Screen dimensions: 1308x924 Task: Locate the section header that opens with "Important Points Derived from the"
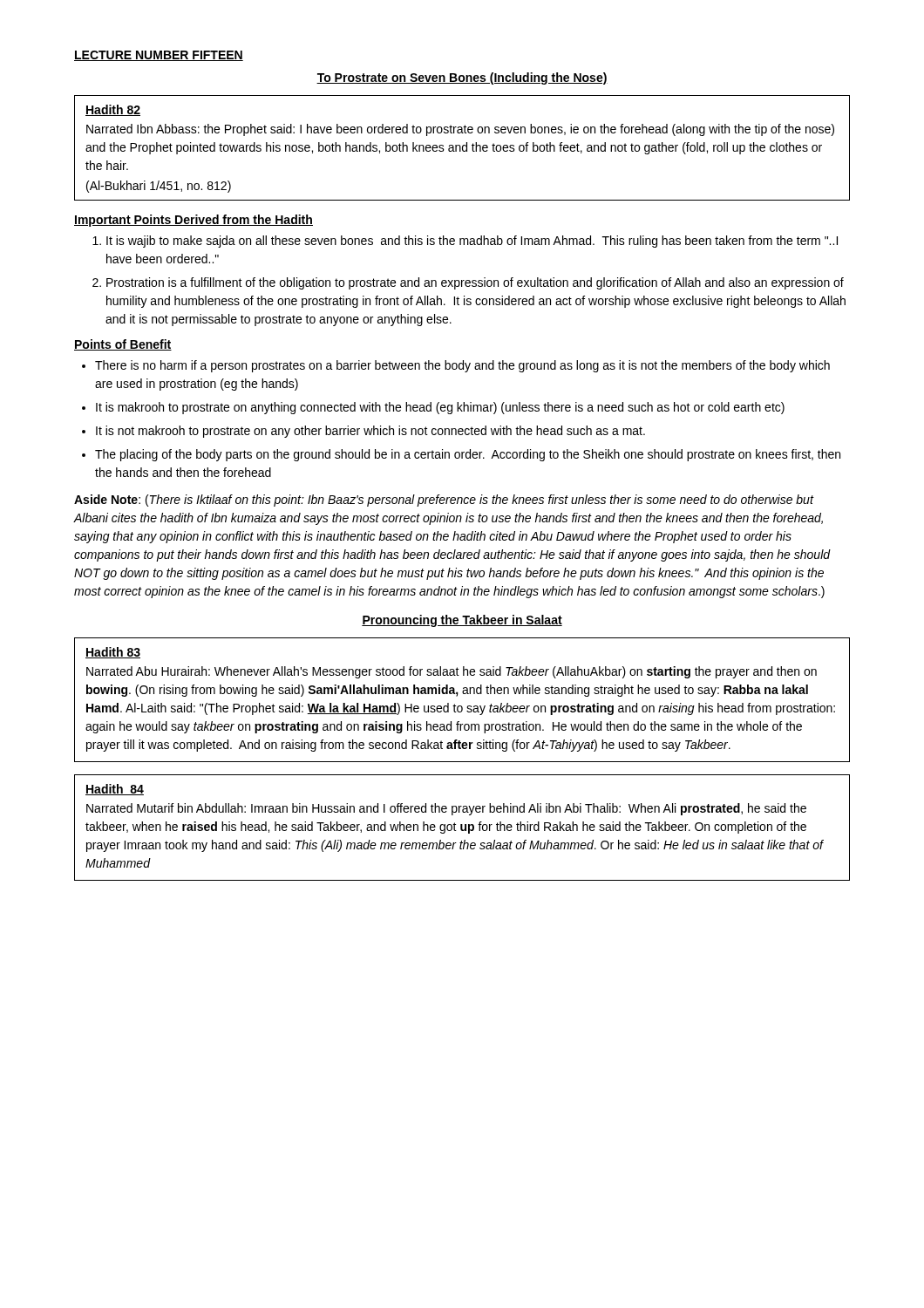tap(193, 220)
